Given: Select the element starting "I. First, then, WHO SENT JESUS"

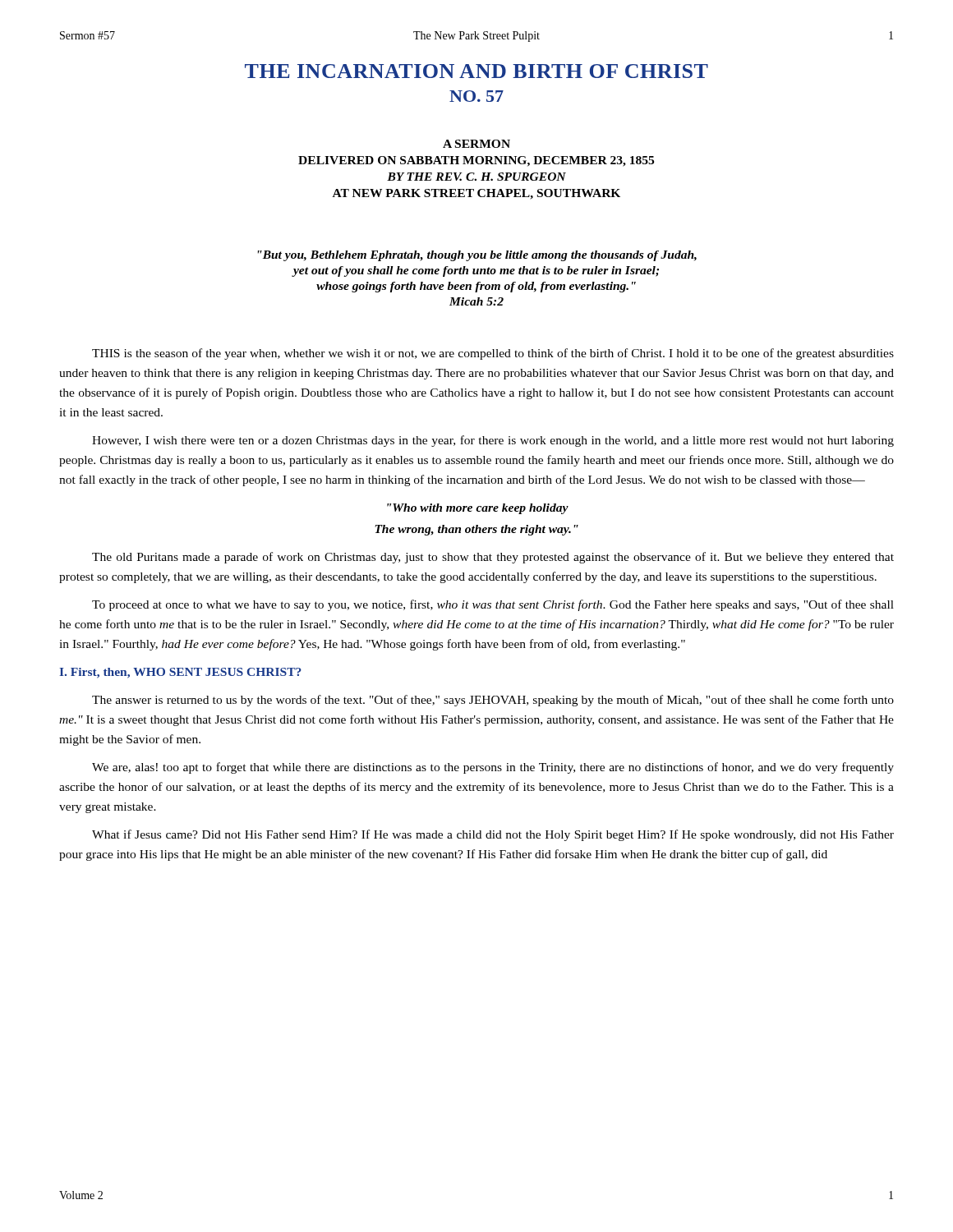Looking at the screenshot, I should point(180,672).
